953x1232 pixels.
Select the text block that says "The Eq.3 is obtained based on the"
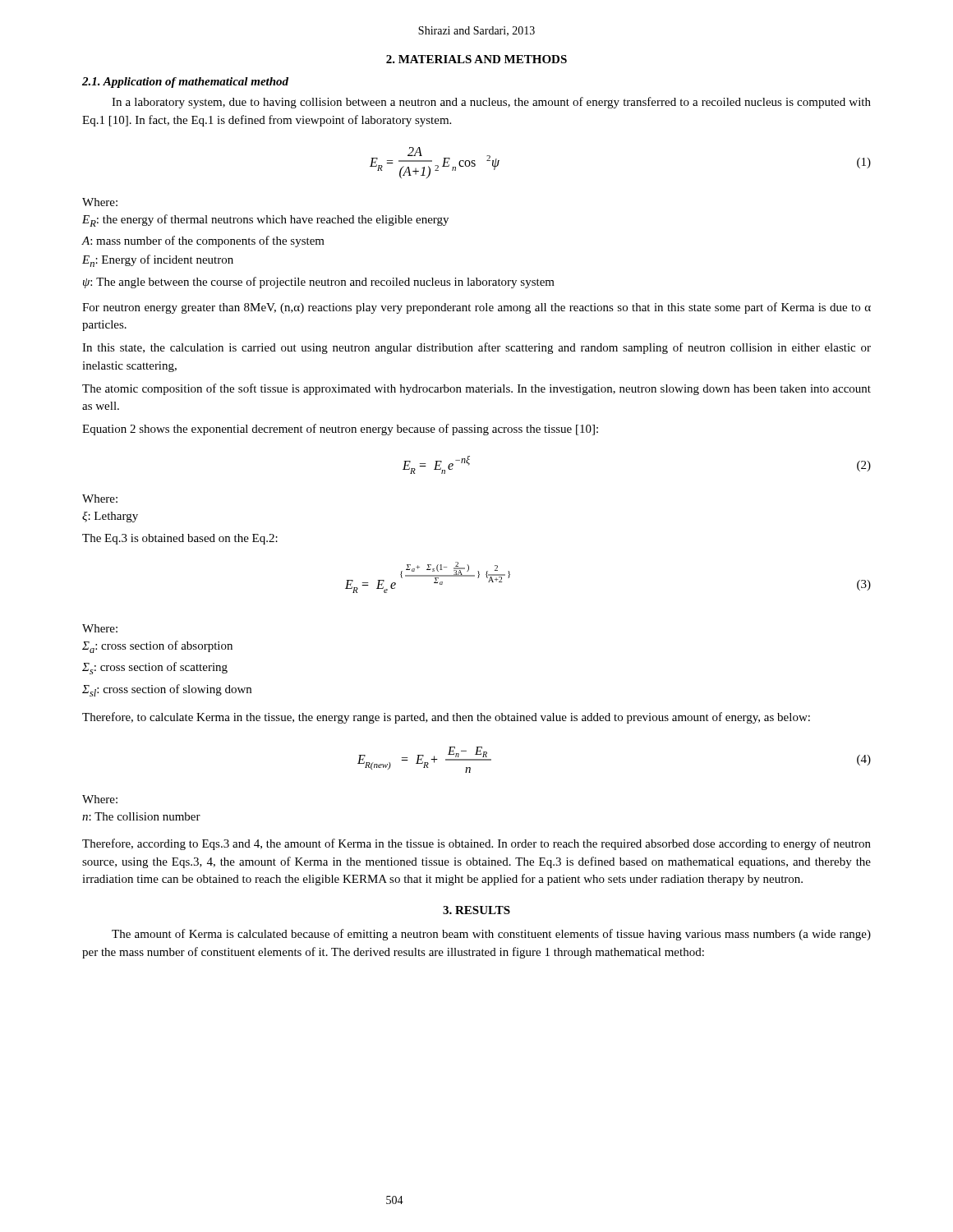pyautogui.click(x=180, y=538)
